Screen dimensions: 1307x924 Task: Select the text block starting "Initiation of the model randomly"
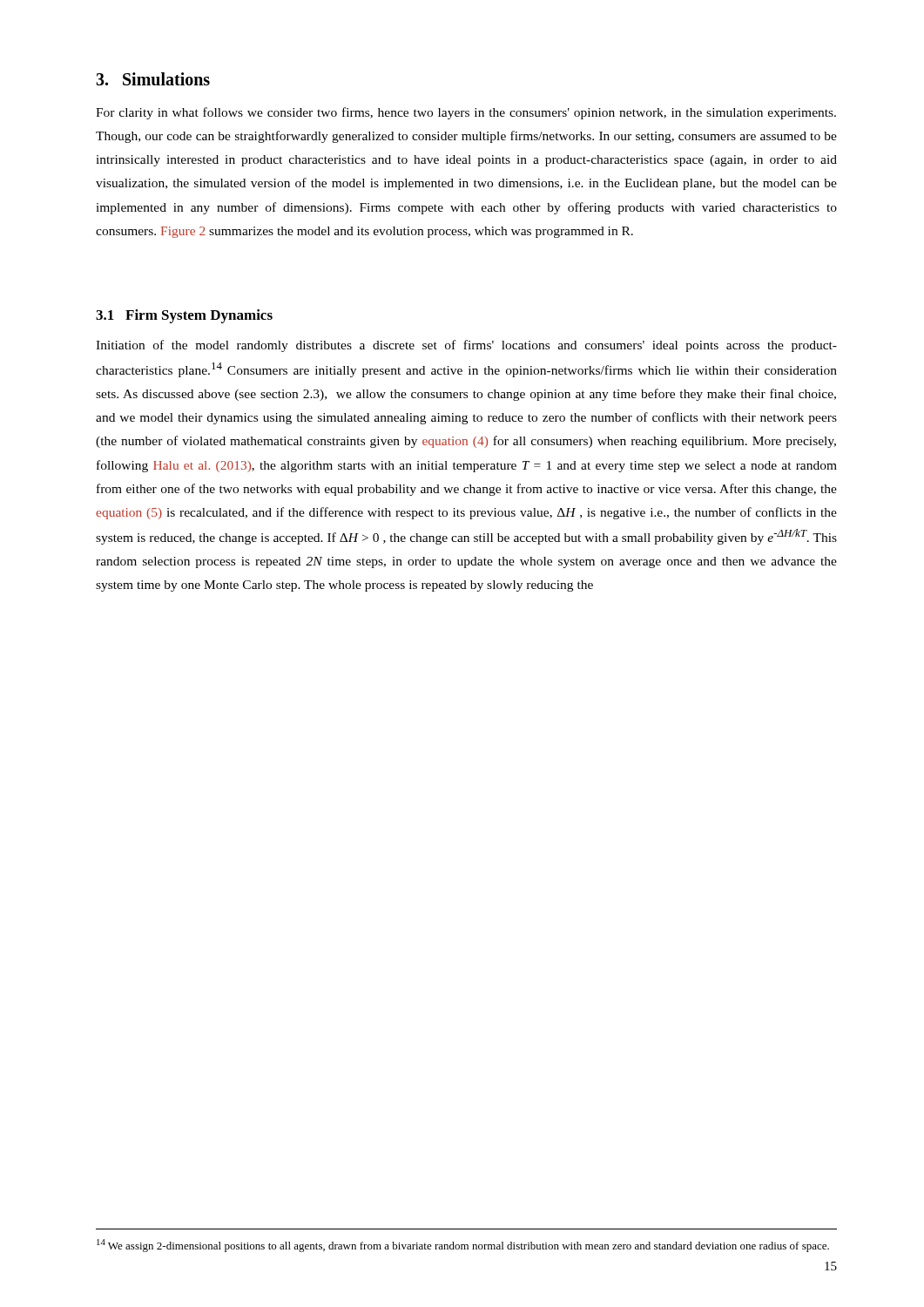(x=466, y=464)
